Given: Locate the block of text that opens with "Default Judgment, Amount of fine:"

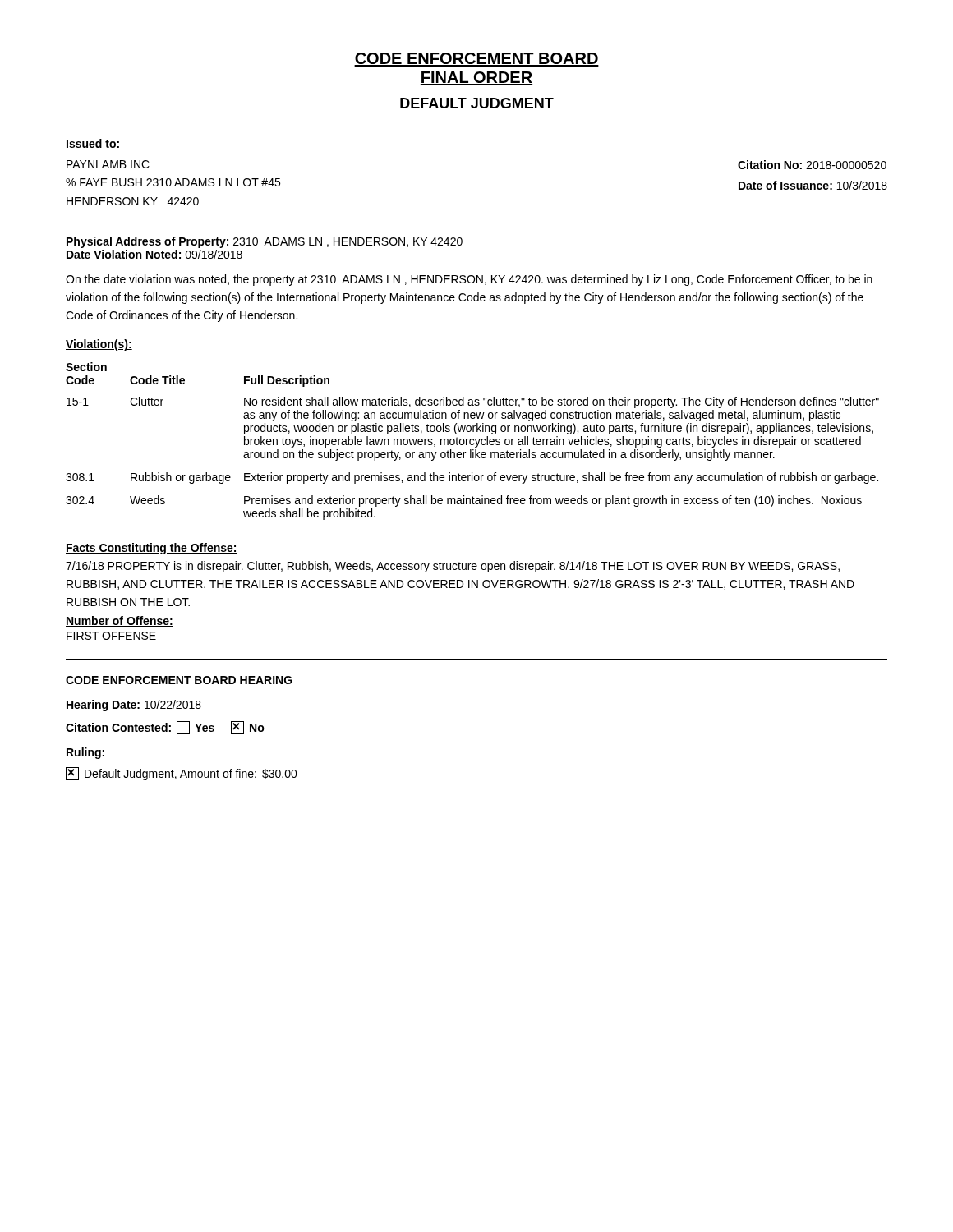Looking at the screenshot, I should [181, 774].
